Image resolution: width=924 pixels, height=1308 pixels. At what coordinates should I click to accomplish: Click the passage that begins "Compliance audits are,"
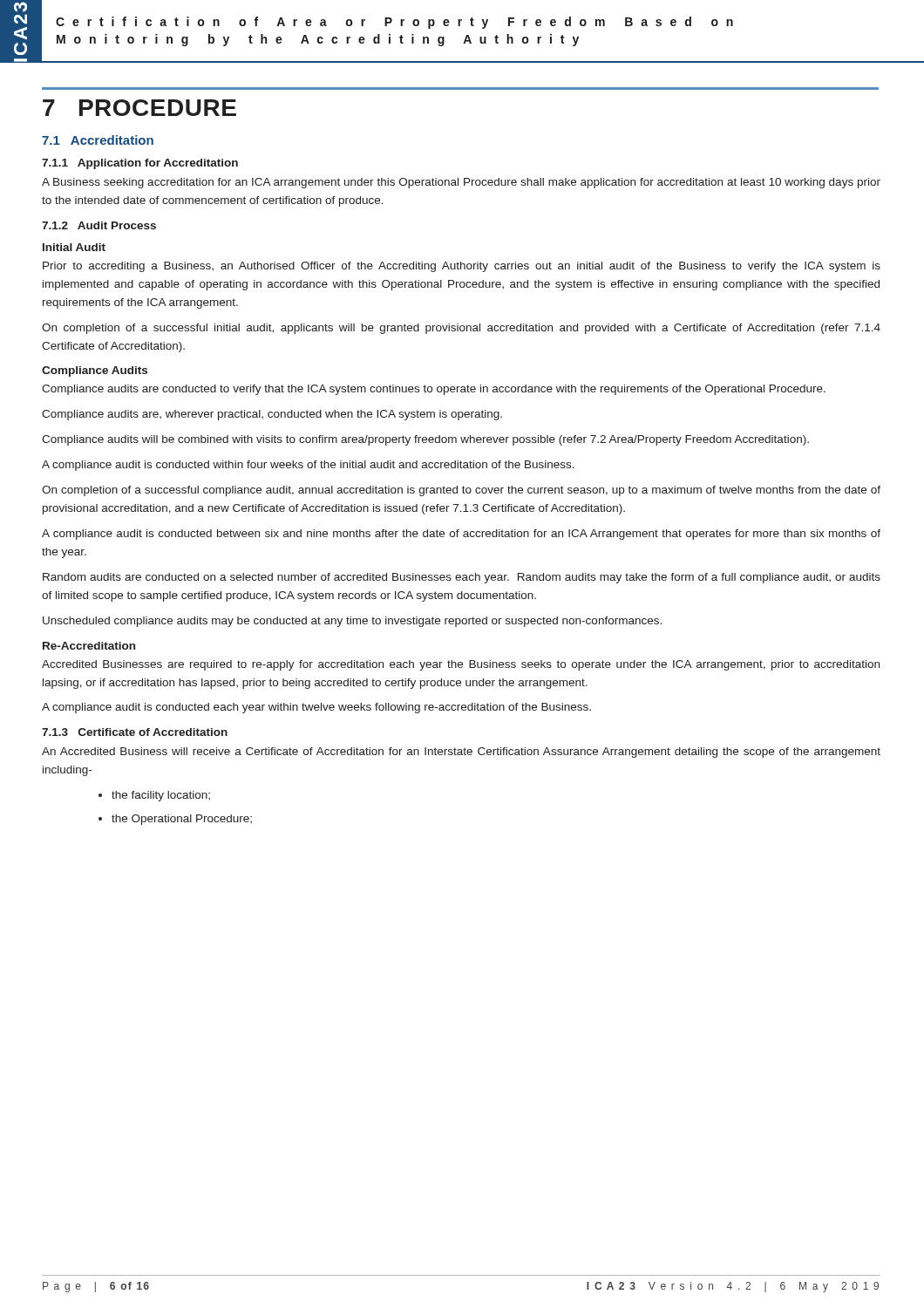461,415
